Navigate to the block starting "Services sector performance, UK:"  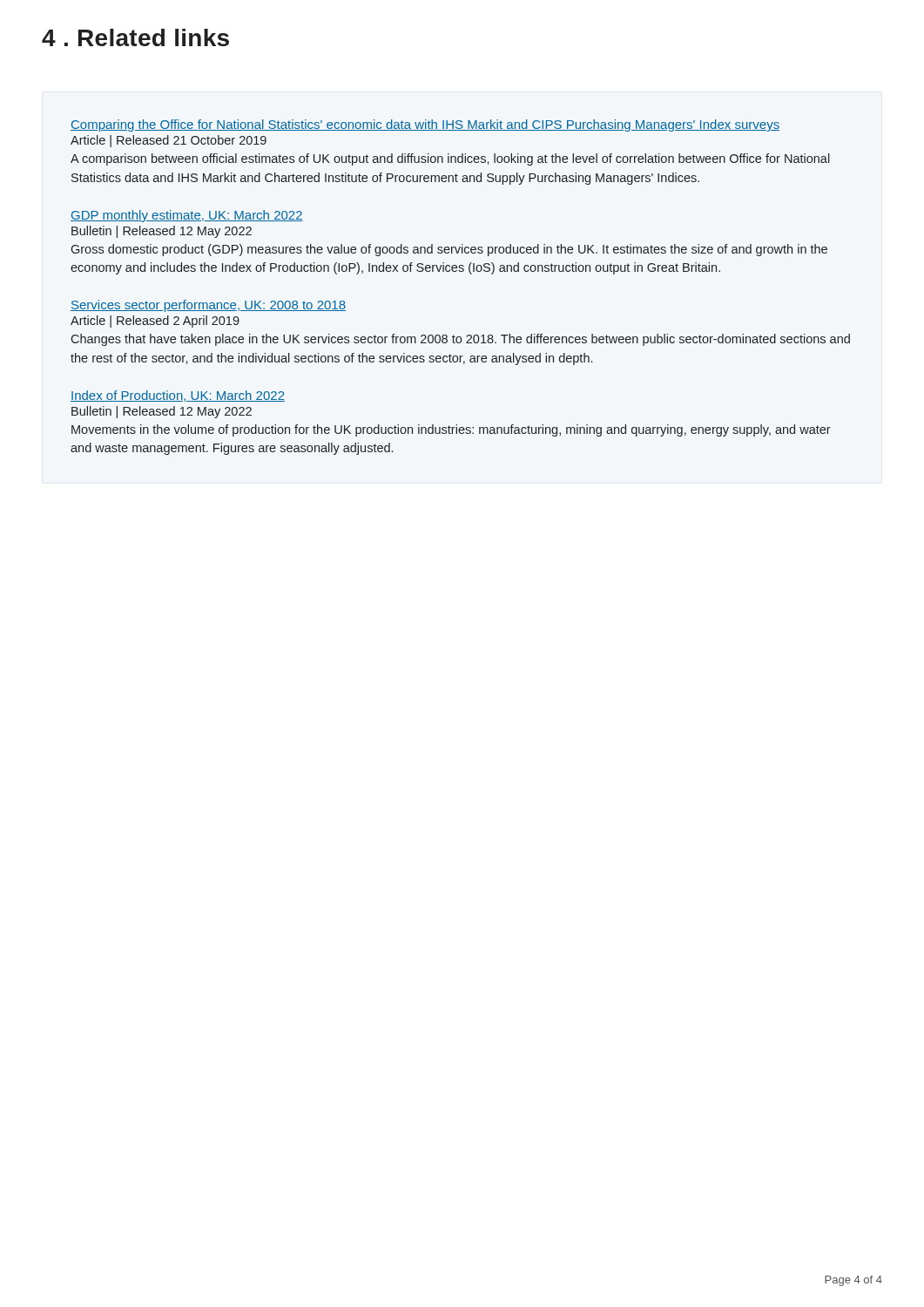coord(462,333)
